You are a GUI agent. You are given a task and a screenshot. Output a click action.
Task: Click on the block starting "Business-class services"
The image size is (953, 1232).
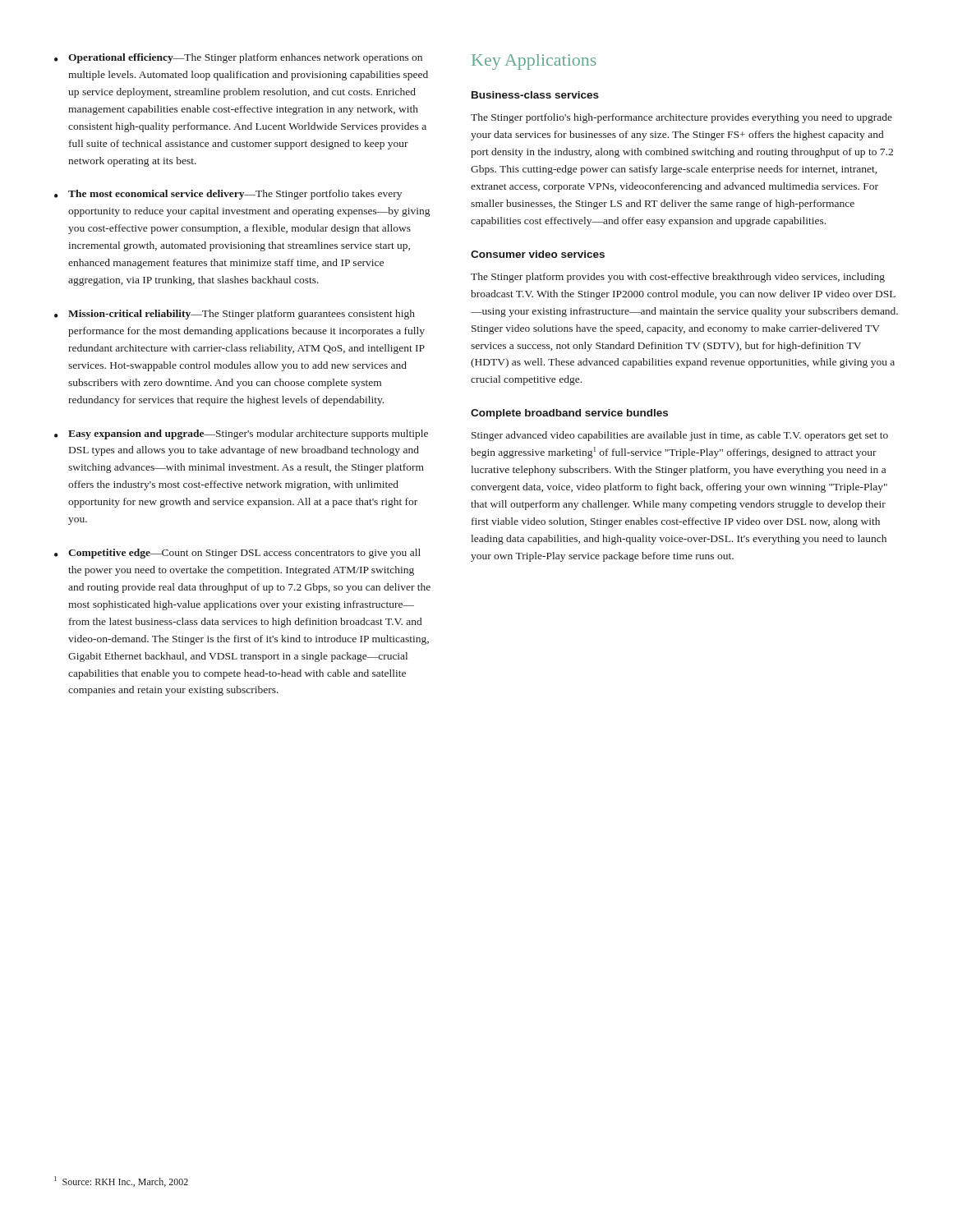[535, 95]
